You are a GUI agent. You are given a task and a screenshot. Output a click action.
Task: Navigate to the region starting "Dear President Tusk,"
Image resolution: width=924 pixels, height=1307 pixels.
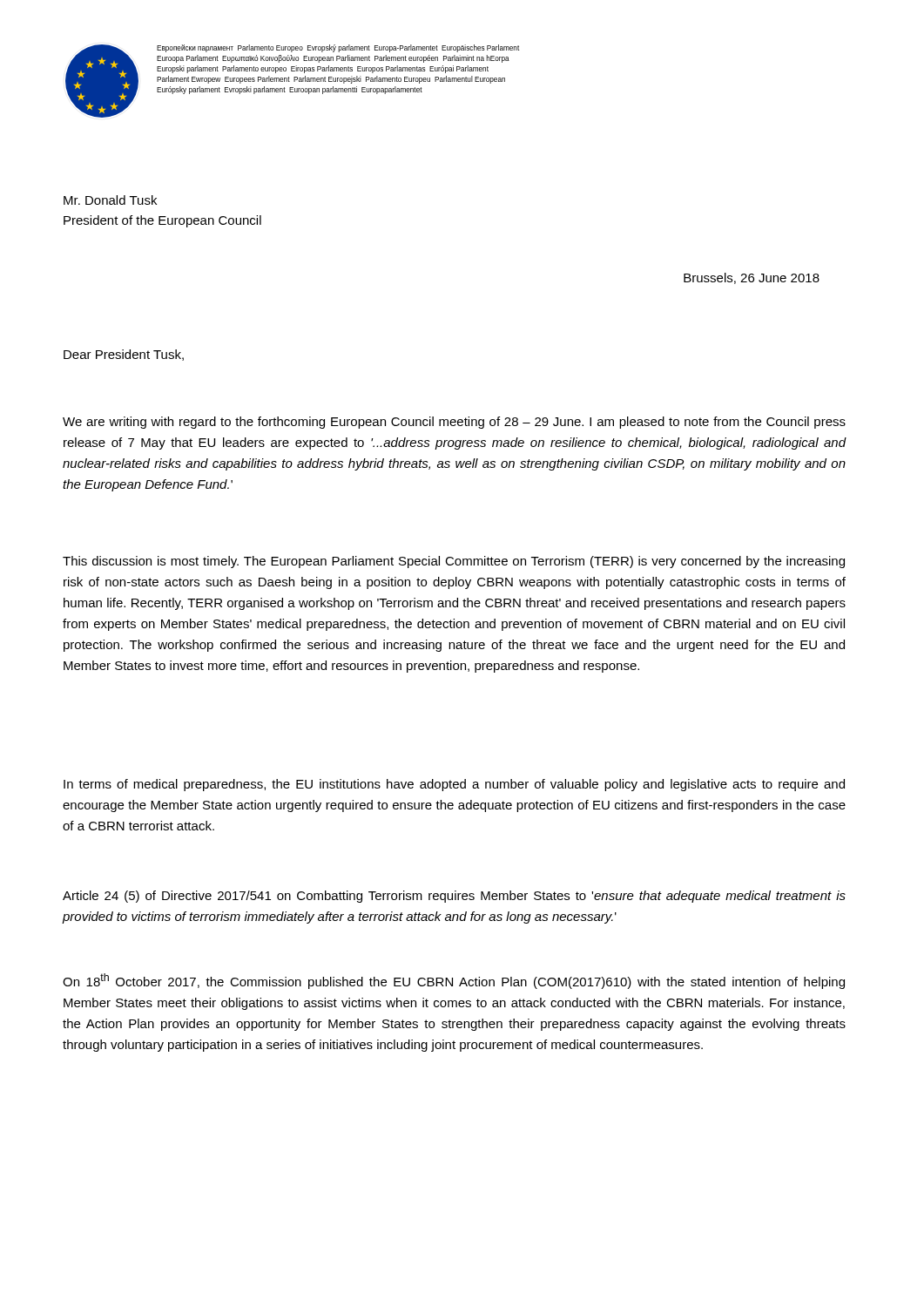(124, 354)
